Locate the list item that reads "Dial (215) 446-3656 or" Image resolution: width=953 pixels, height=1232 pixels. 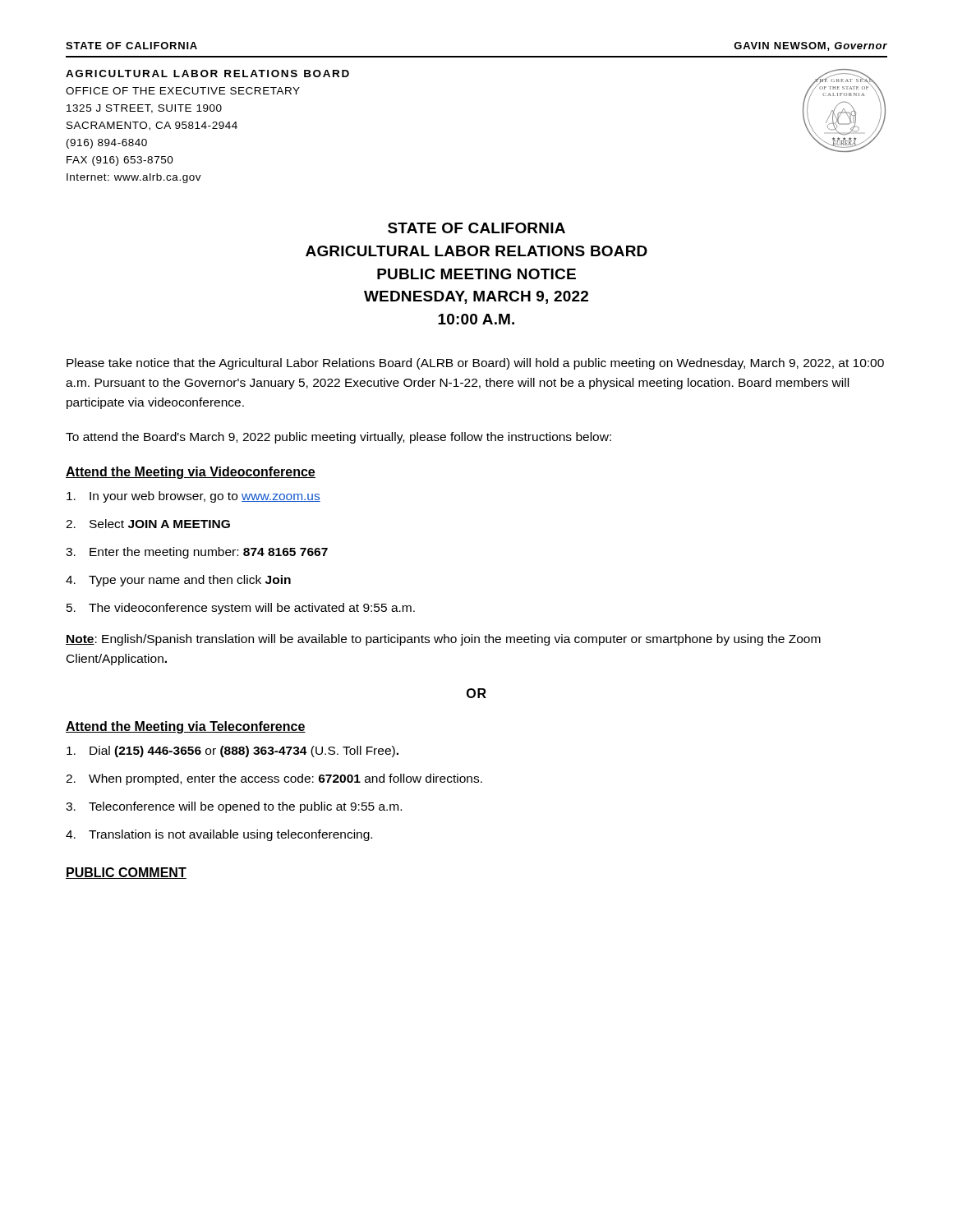233,751
